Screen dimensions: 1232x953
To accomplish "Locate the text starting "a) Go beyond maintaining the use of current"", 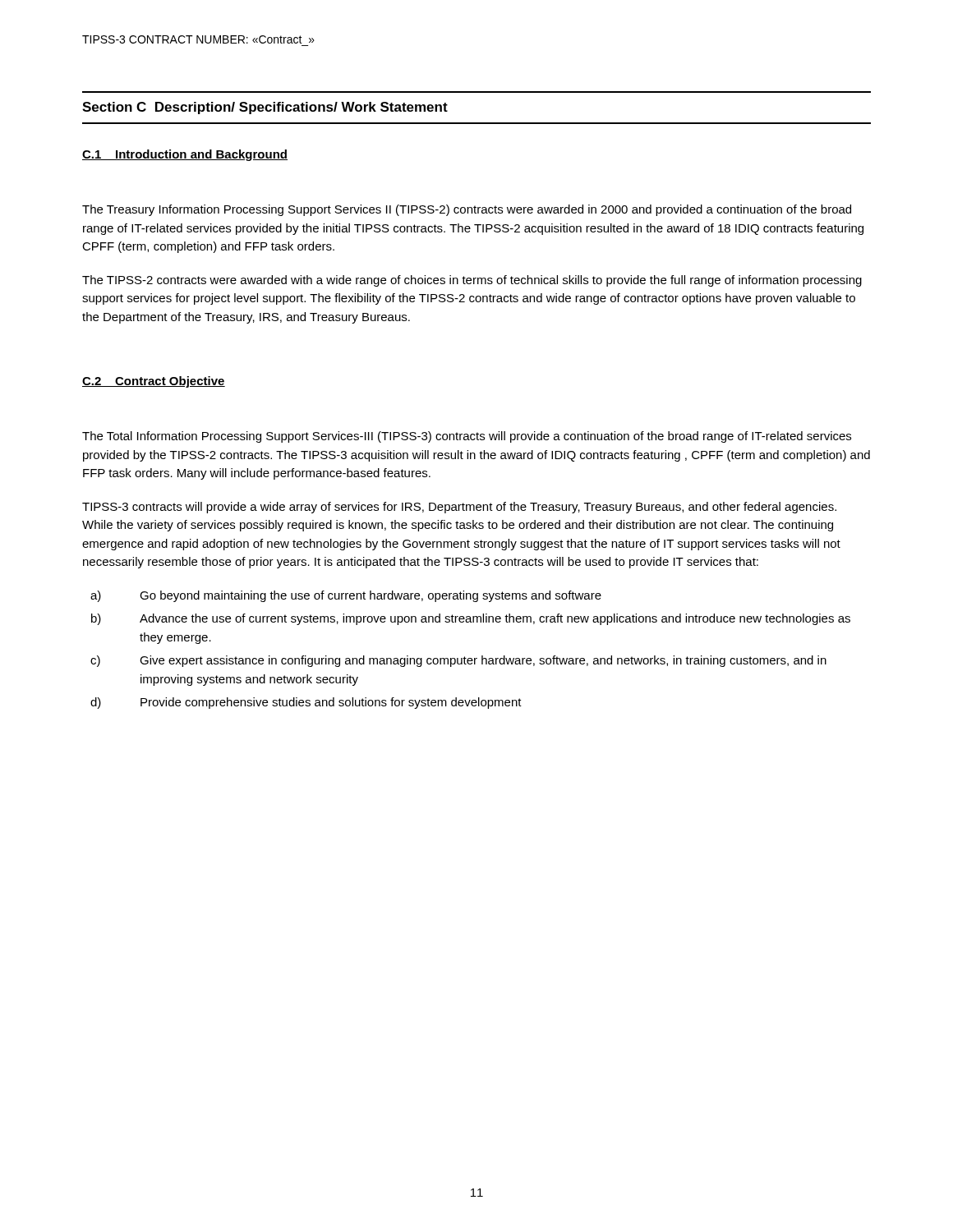I will tap(476, 595).
